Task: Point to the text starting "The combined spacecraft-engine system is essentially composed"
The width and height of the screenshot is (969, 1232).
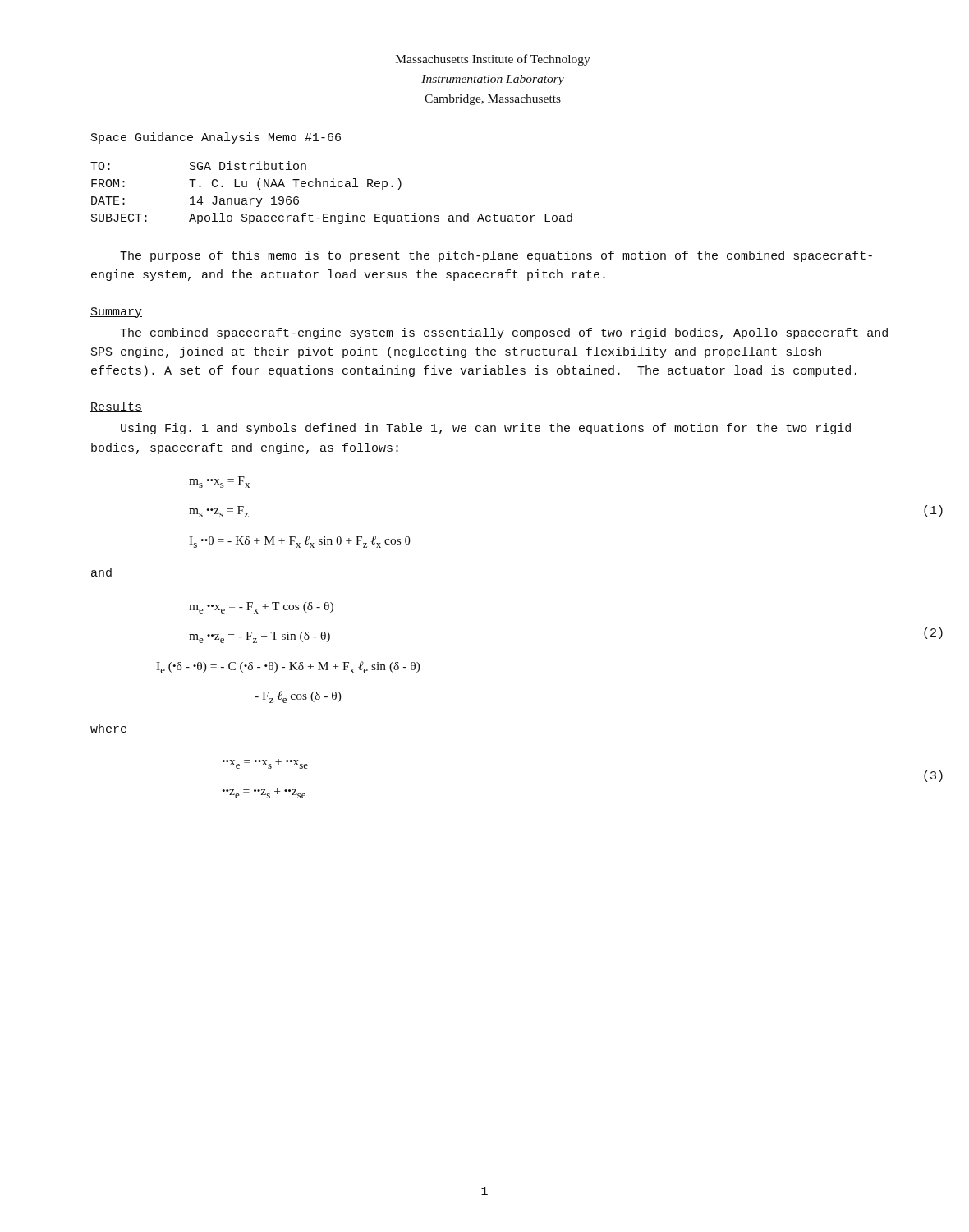Action: pos(489,353)
